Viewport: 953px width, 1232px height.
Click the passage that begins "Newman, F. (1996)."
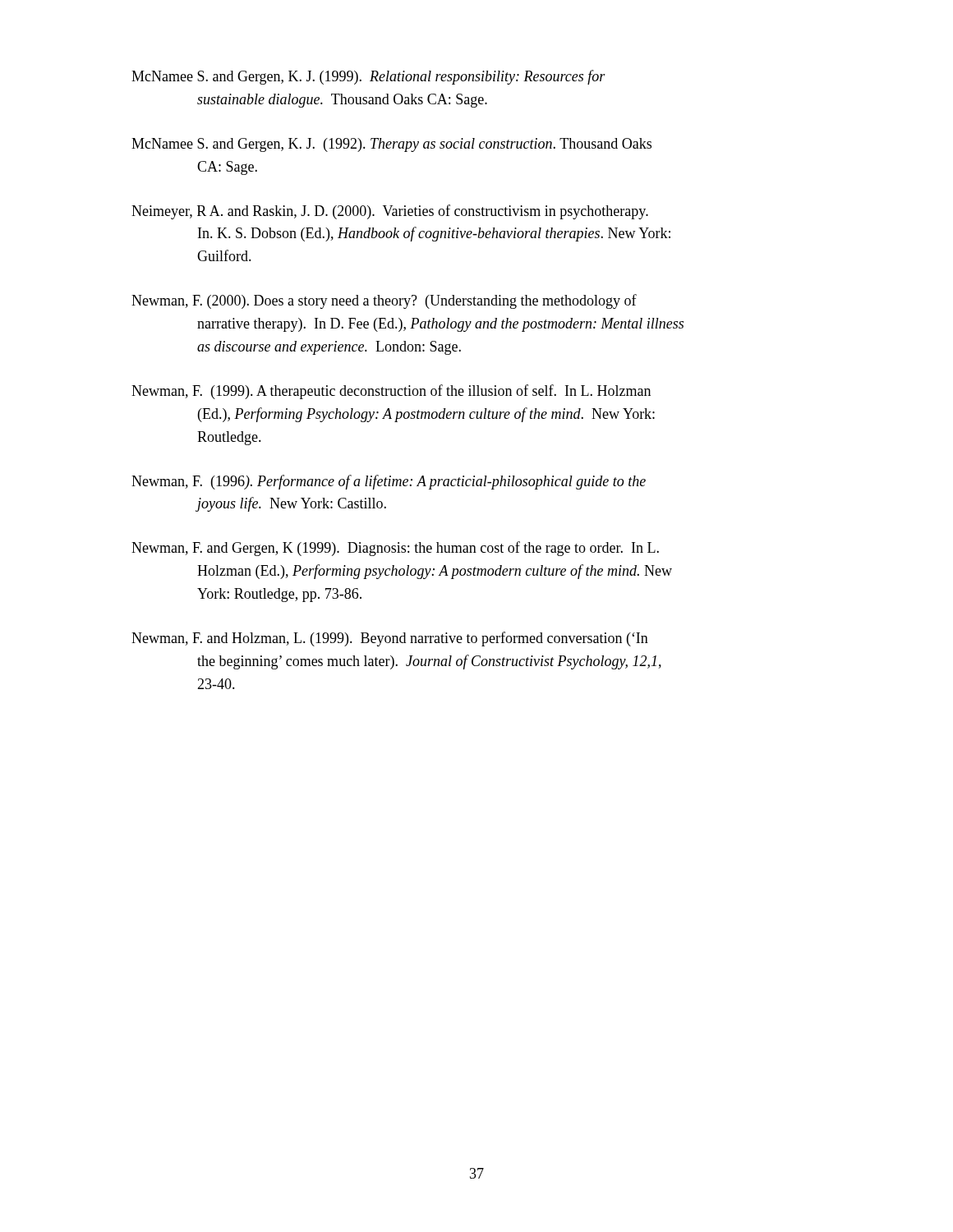click(489, 493)
